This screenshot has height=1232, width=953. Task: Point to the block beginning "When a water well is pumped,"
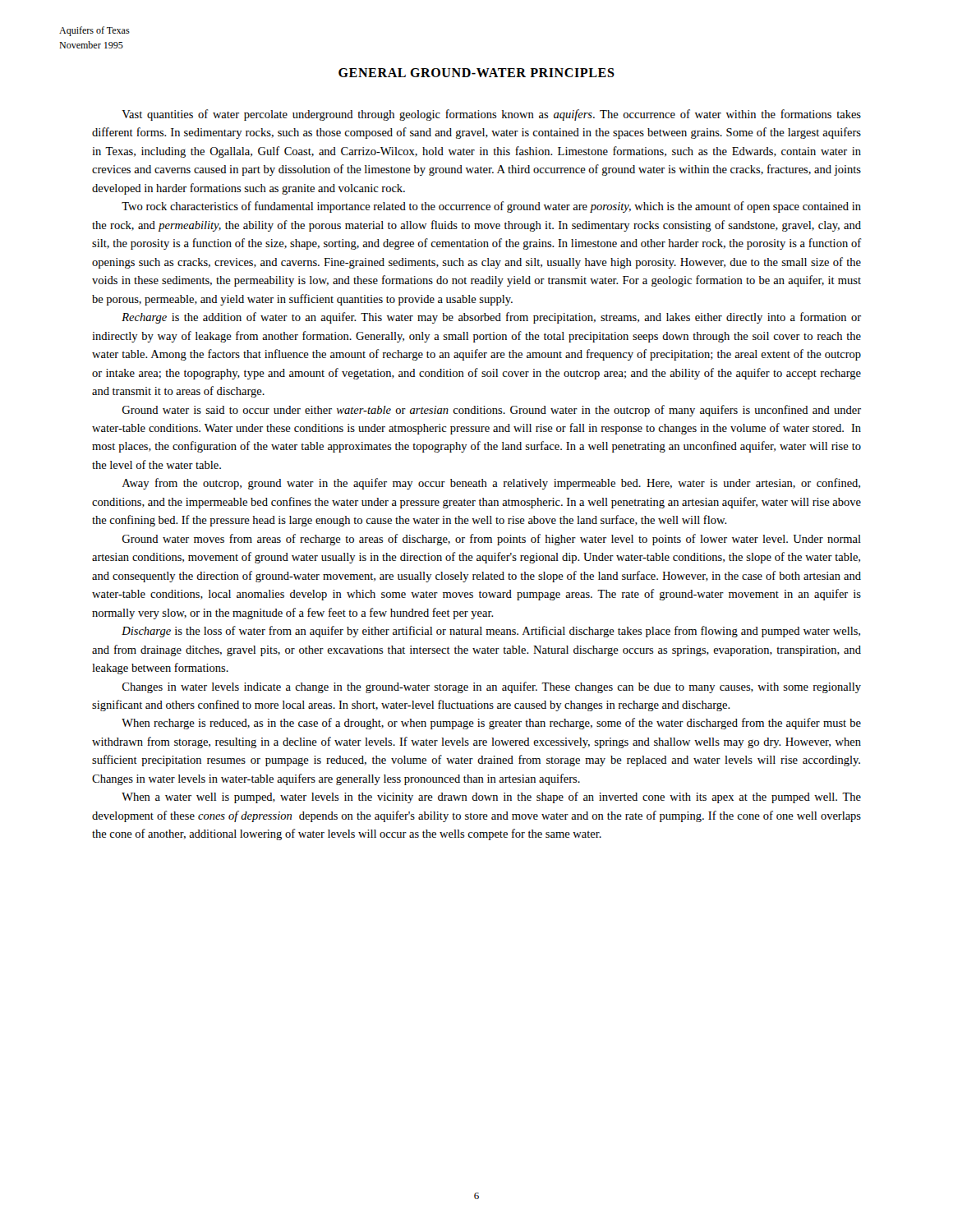476,815
